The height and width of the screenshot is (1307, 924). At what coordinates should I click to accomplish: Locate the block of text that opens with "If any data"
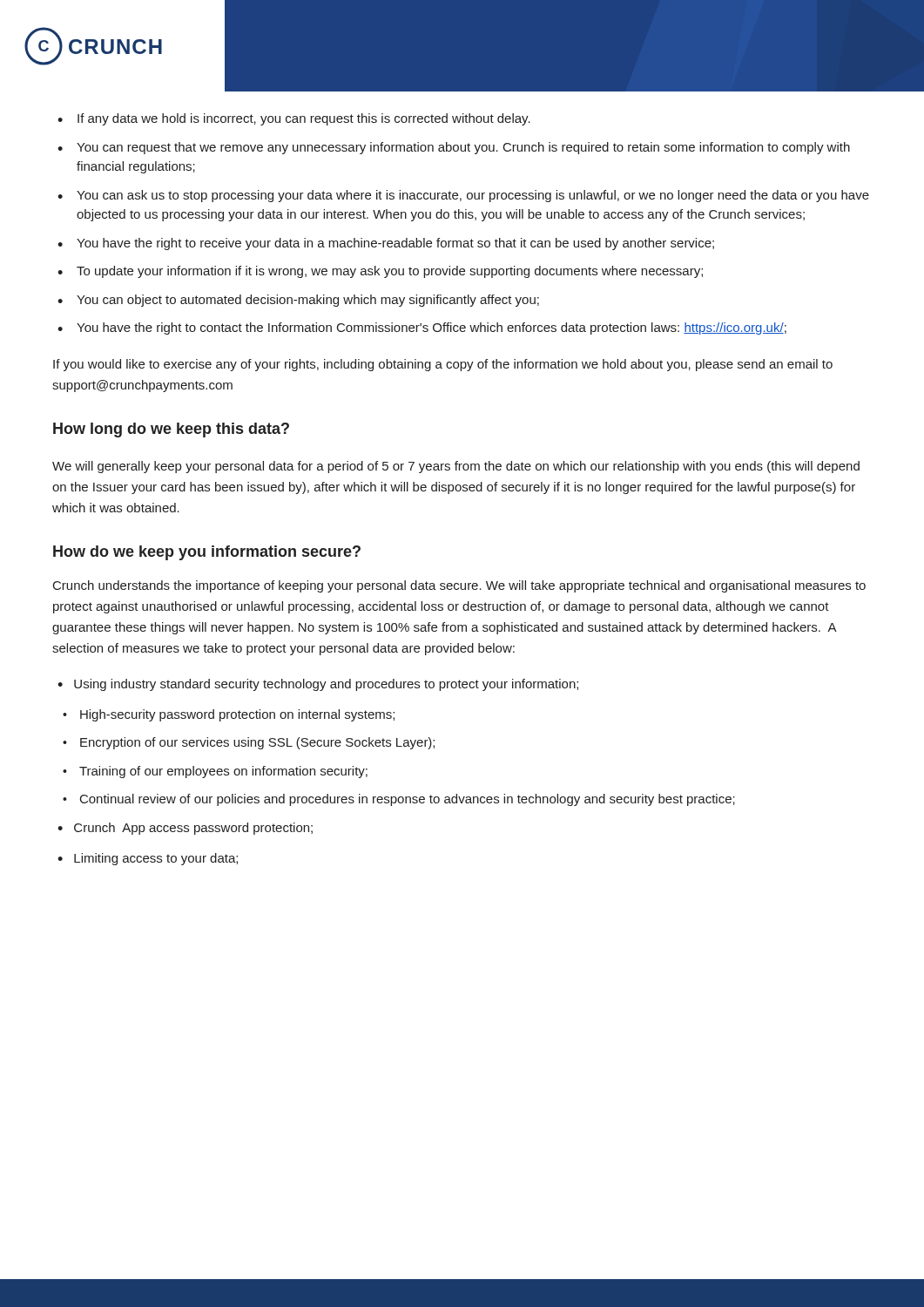(462, 119)
